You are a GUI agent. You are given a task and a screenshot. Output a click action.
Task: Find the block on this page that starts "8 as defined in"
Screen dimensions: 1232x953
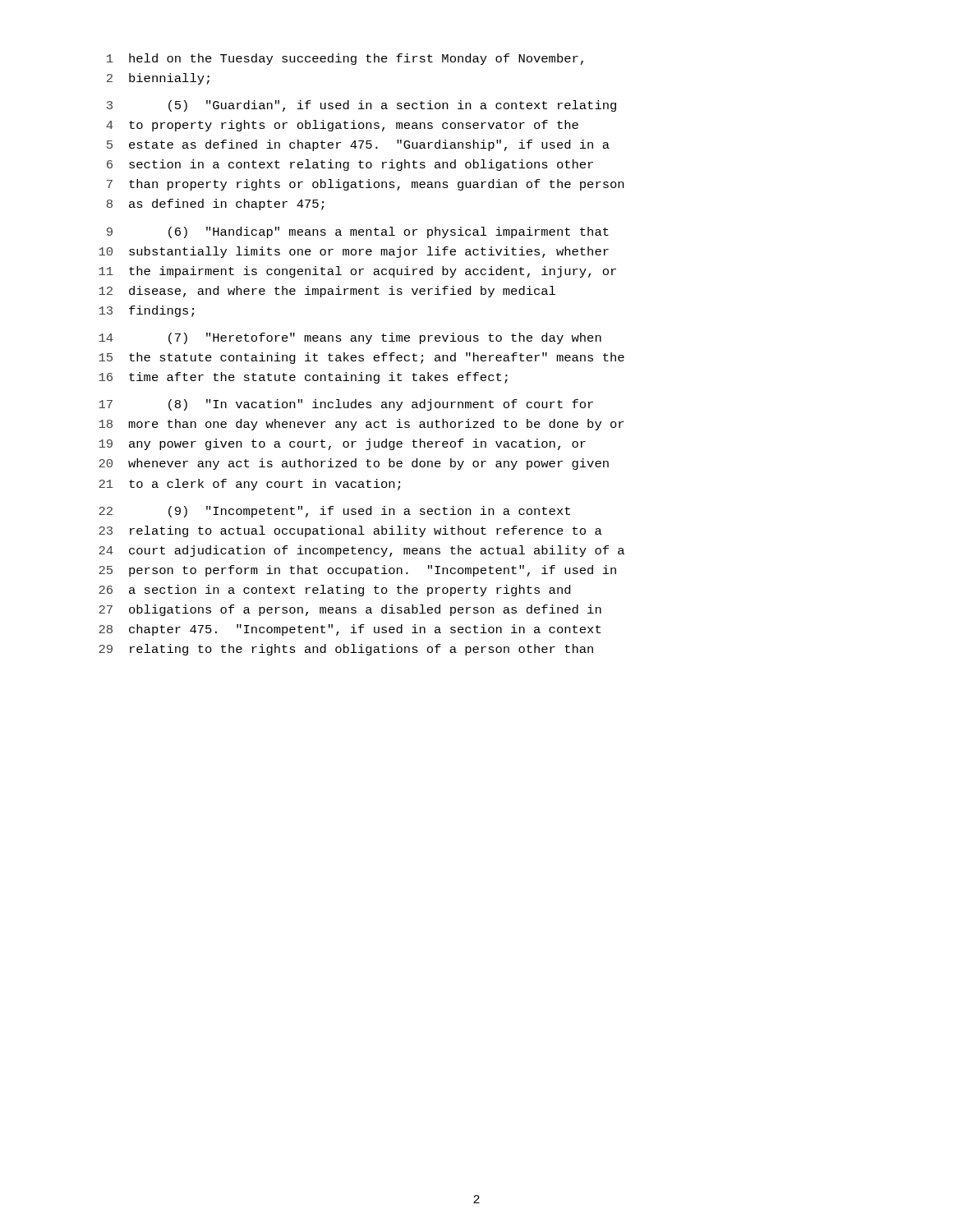pyautogui.click(x=215, y=205)
